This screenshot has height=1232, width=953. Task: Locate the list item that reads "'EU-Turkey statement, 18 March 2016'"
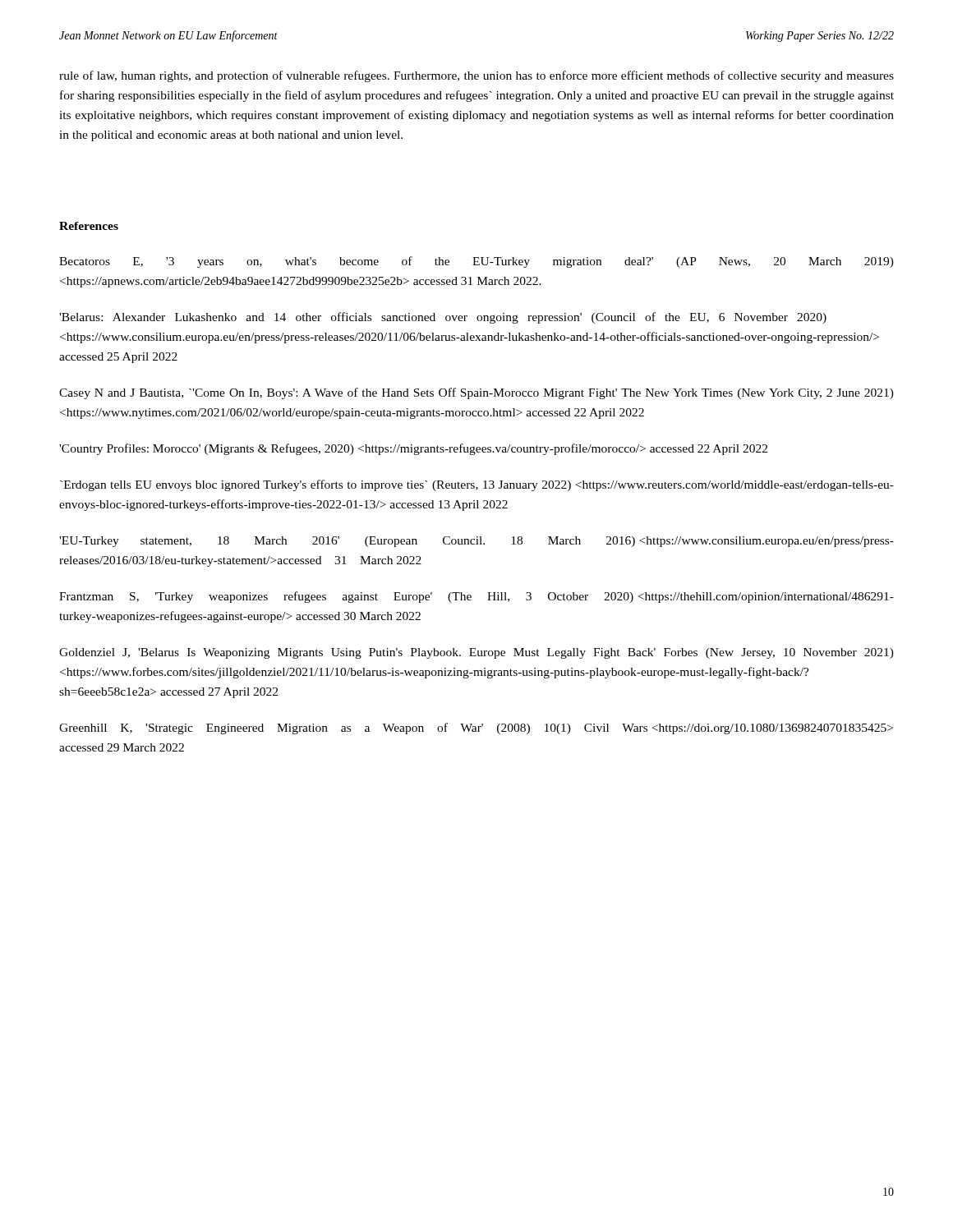tap(476, 550)
